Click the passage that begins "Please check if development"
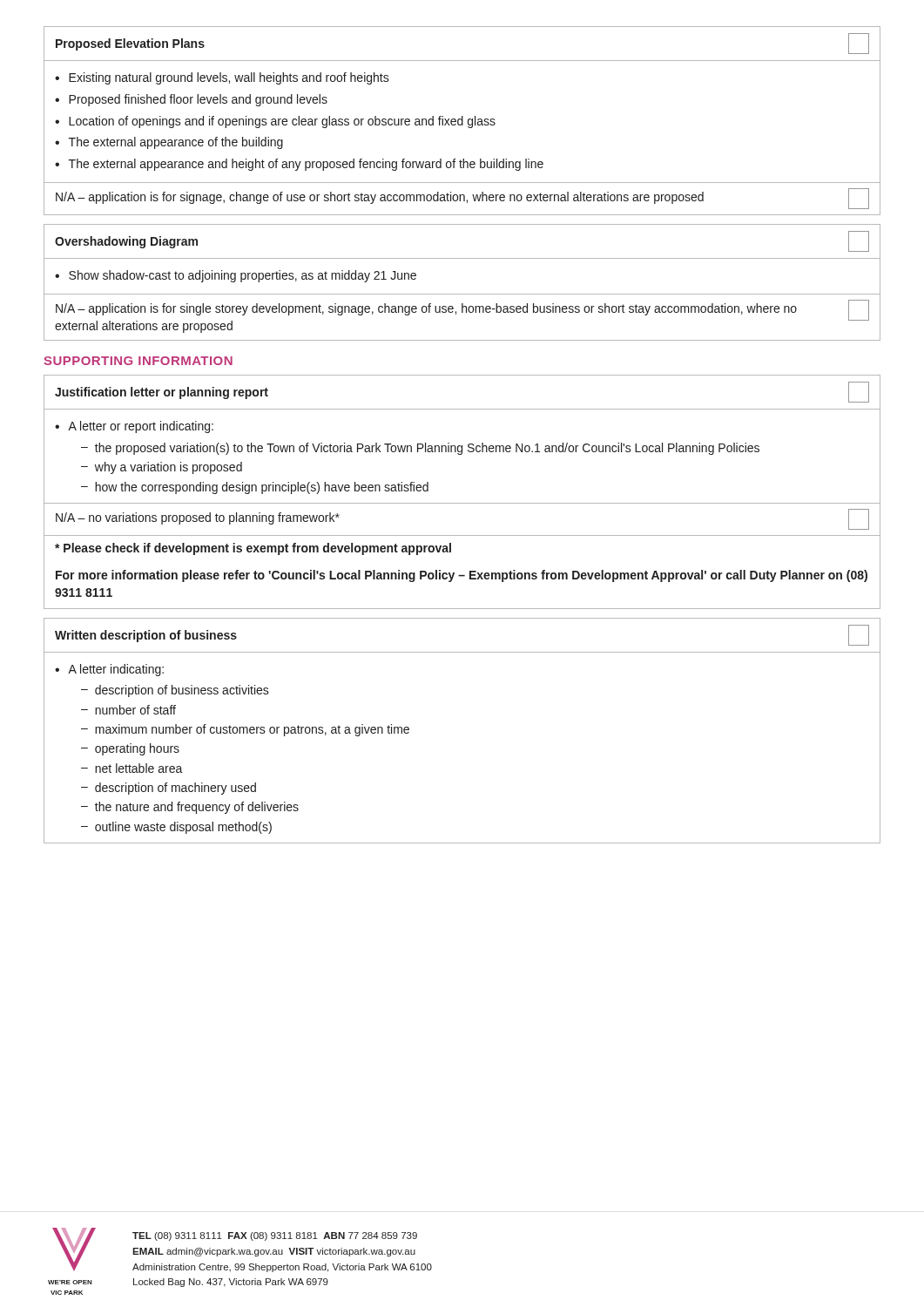The image size is (924, 1307). coord(253,548)
